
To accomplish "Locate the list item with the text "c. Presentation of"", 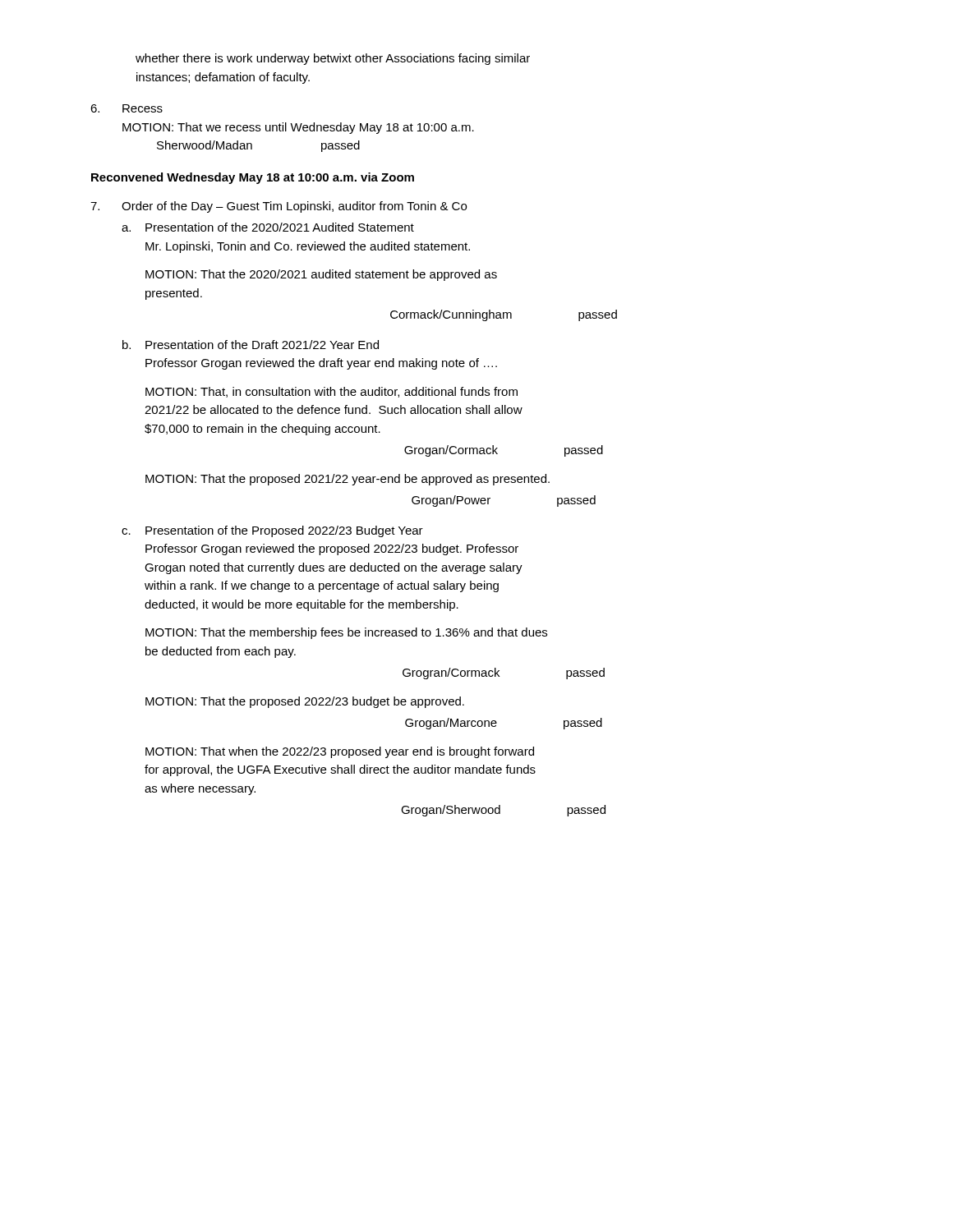I will point(492,670).
